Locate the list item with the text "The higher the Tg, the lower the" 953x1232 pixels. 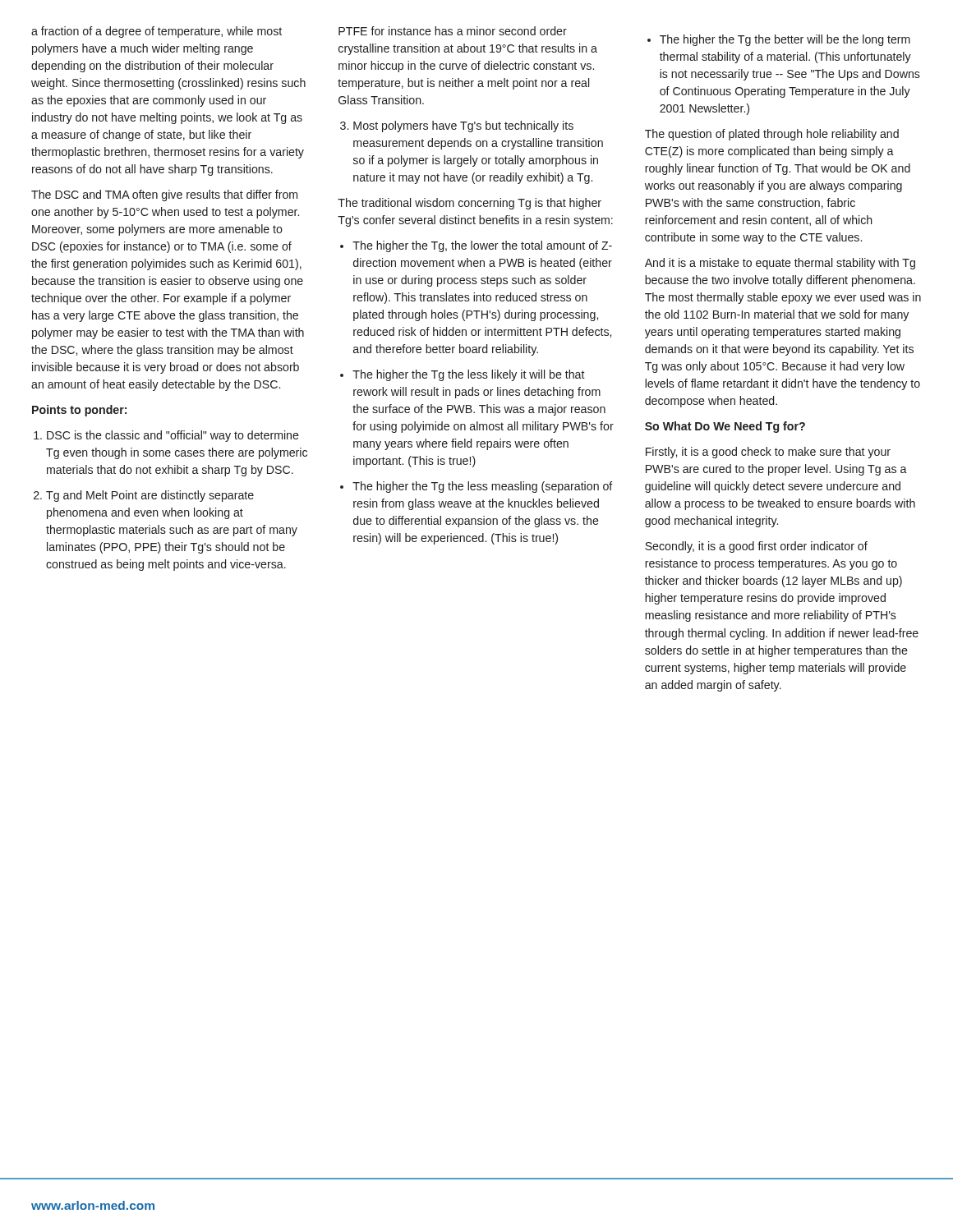pos(476,298)
